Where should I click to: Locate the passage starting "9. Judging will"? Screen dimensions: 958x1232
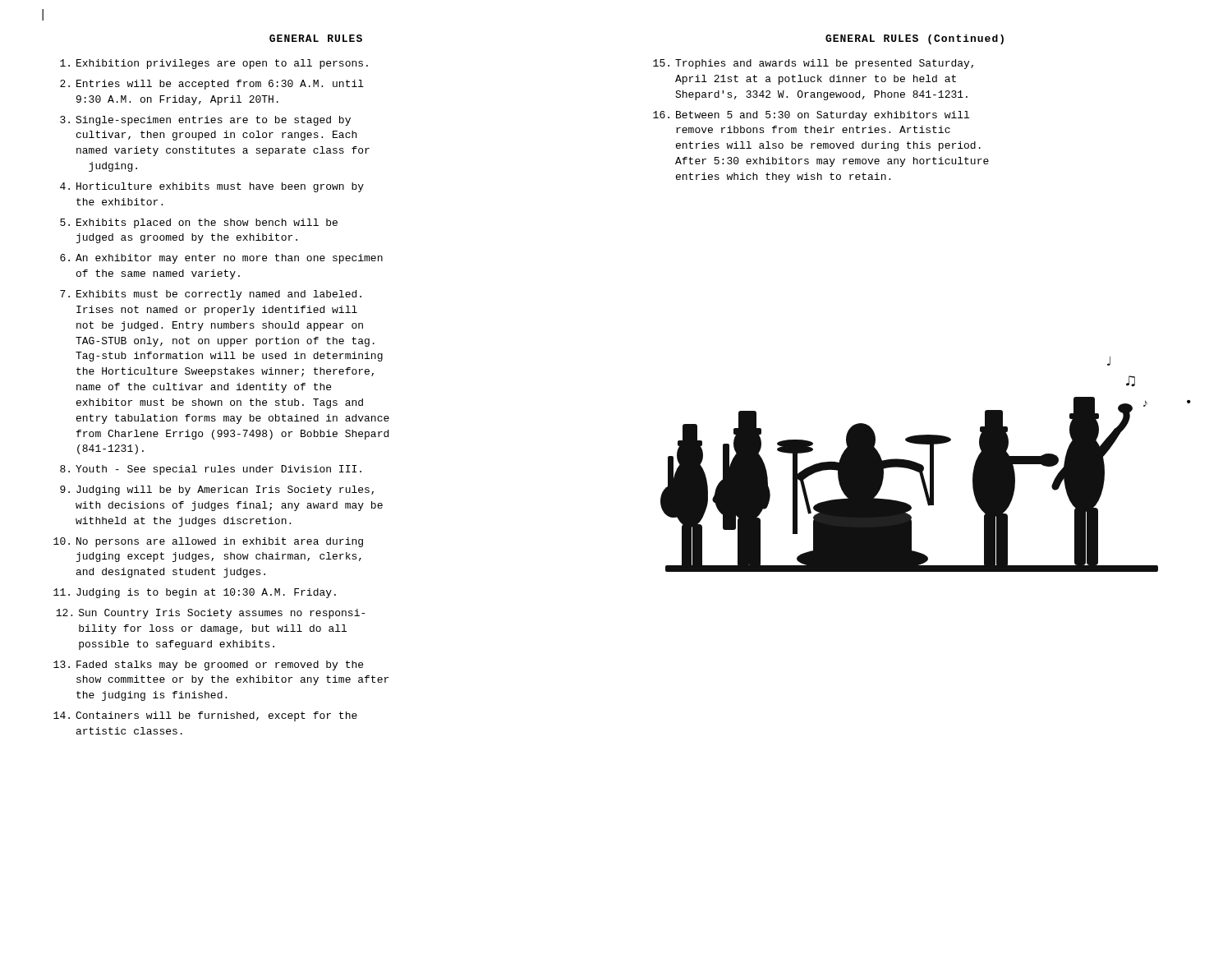point(316,506)
